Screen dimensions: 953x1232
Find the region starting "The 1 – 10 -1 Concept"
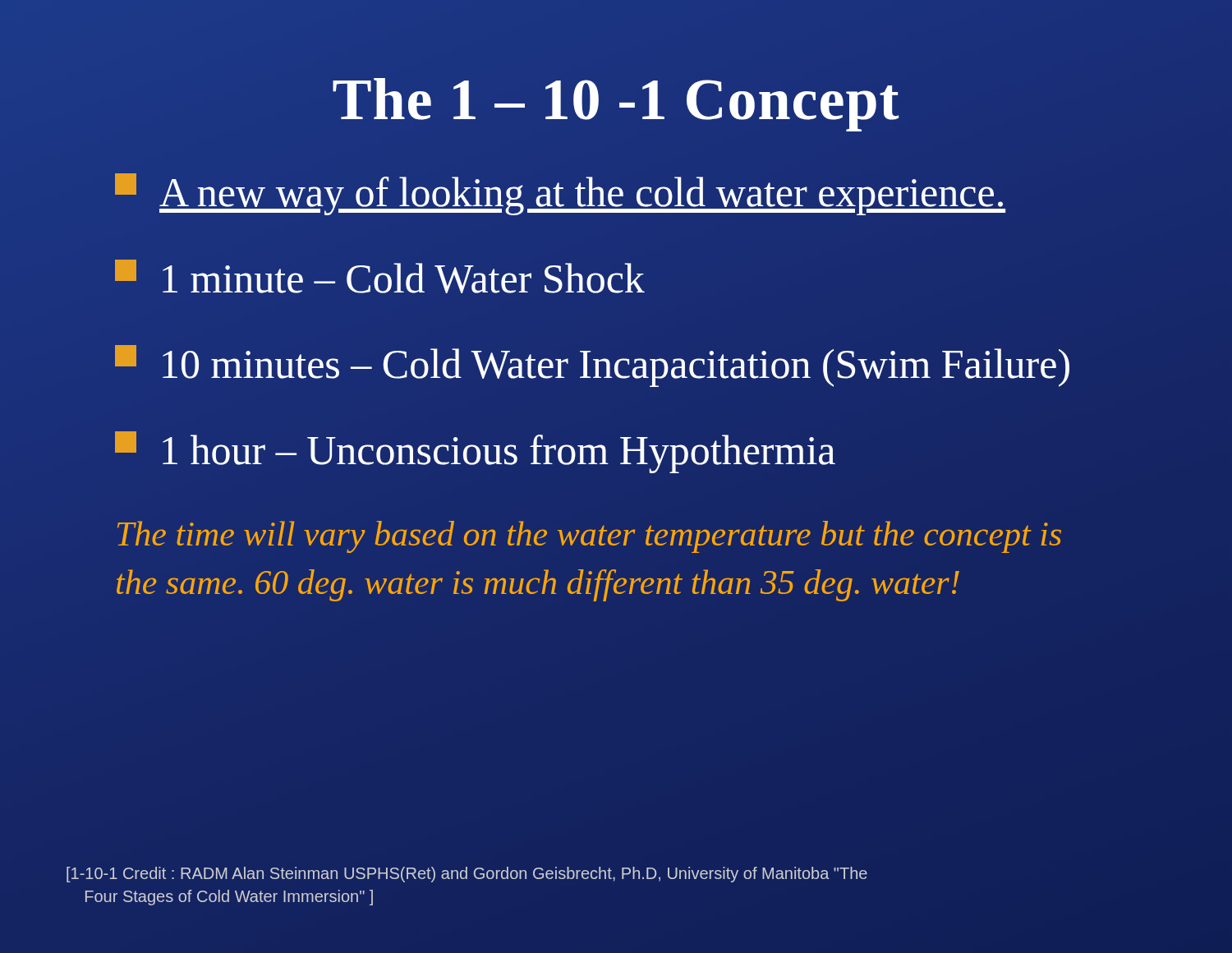[616, 99]
